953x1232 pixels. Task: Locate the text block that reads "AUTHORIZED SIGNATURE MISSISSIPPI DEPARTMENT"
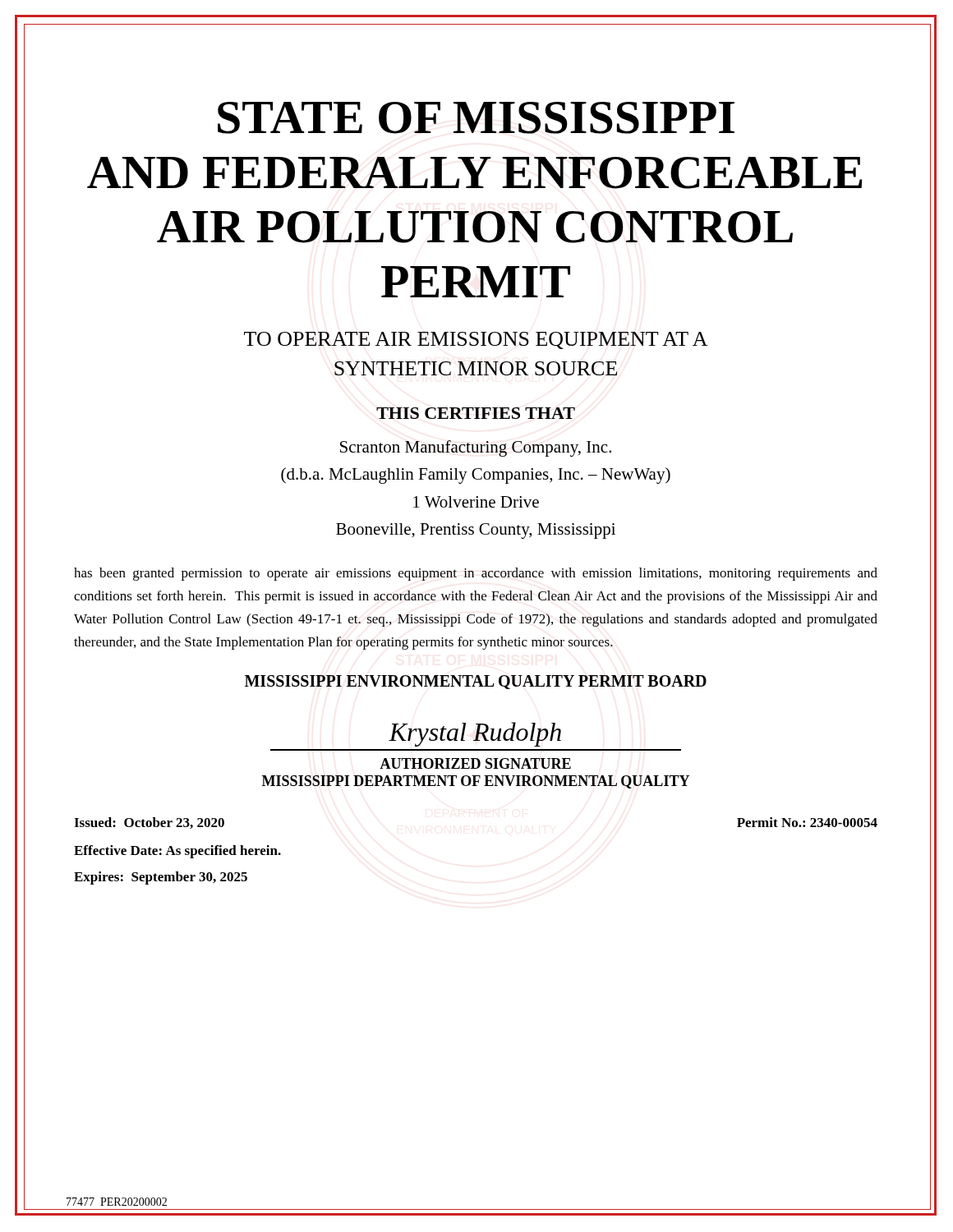point(476,773)
